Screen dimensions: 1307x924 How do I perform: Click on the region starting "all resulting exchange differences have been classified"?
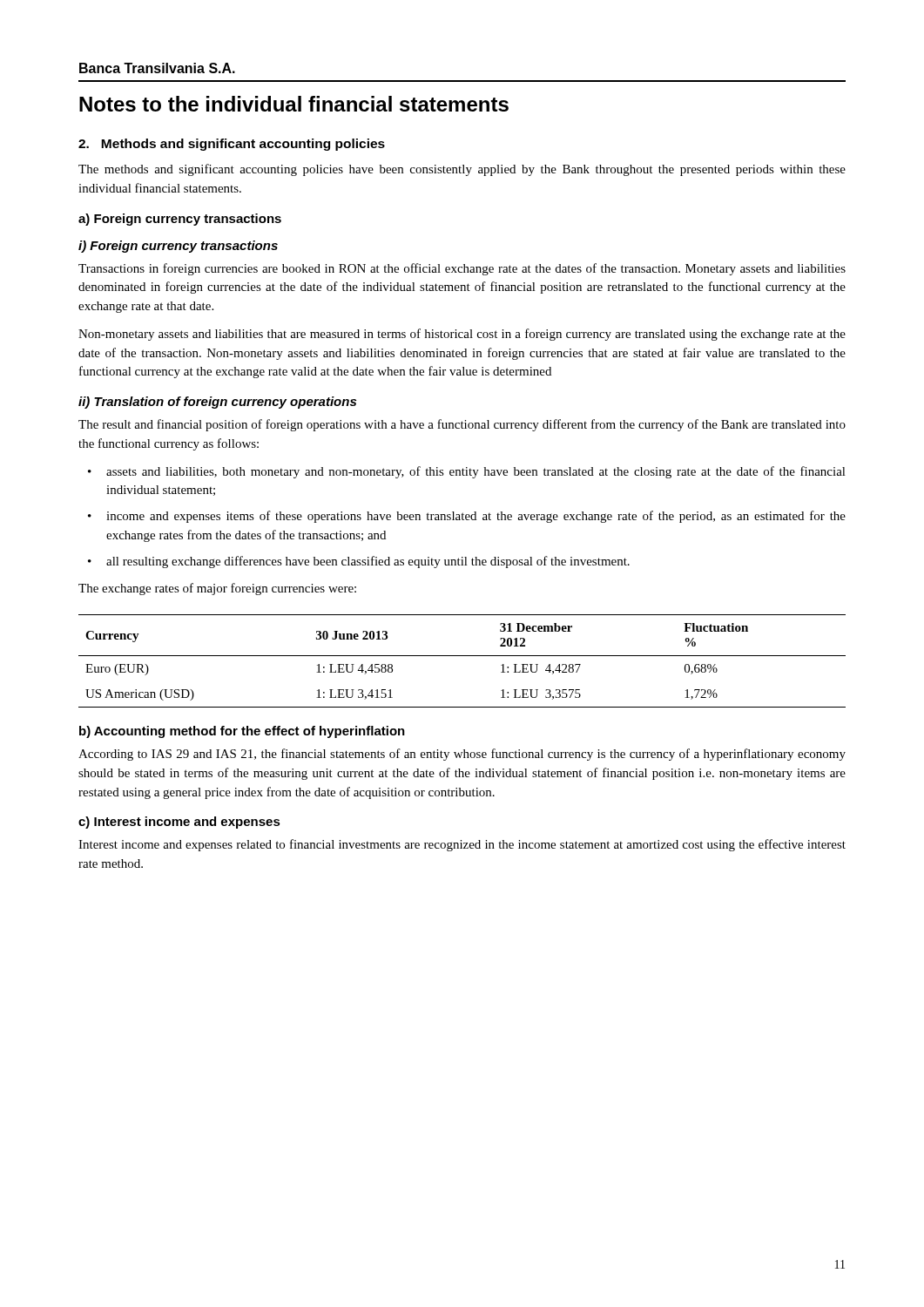click(368, 561)
